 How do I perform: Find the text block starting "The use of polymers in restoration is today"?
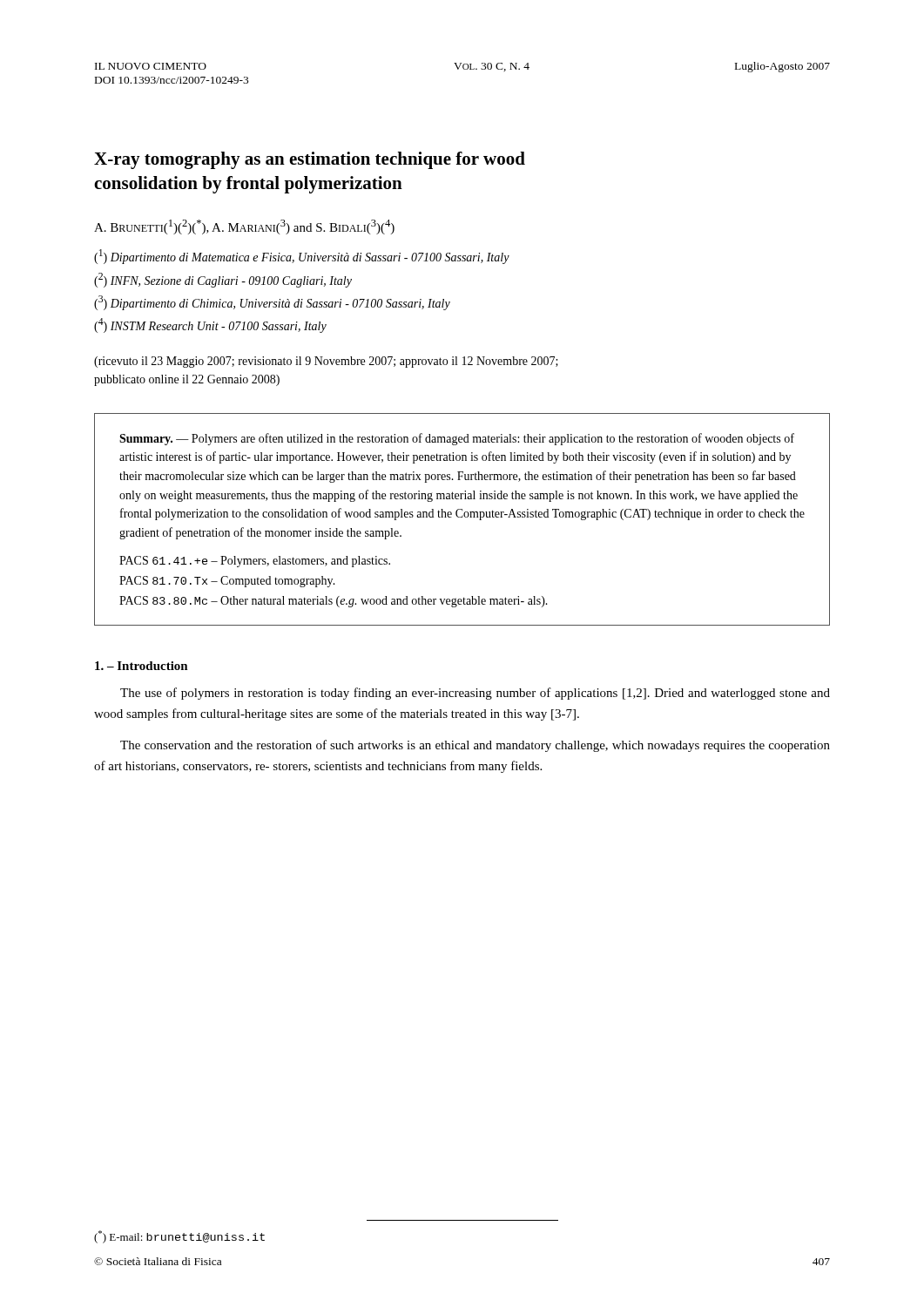point(462,730)
